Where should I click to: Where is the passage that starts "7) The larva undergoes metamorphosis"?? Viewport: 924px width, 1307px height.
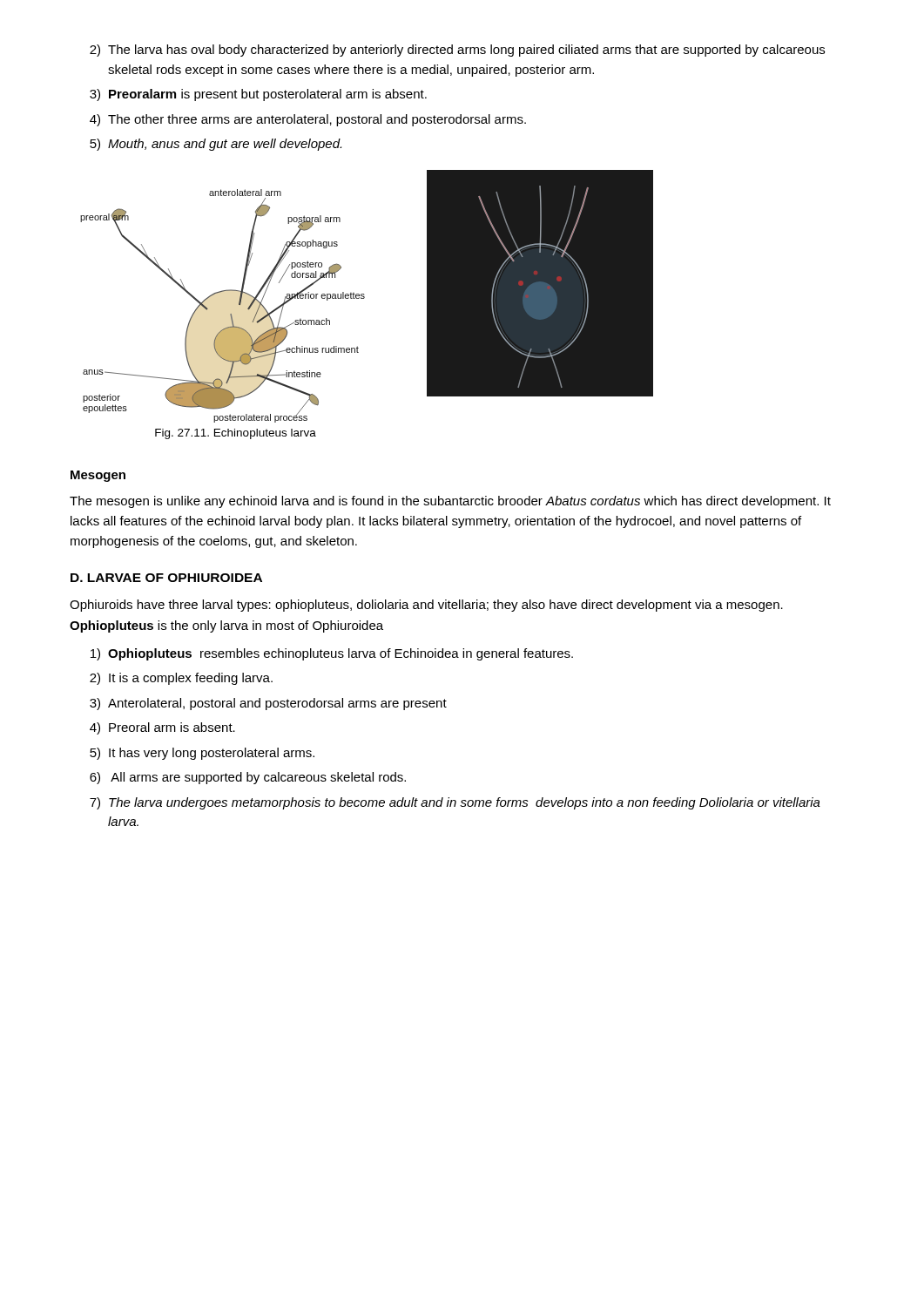tap(462, 812)
